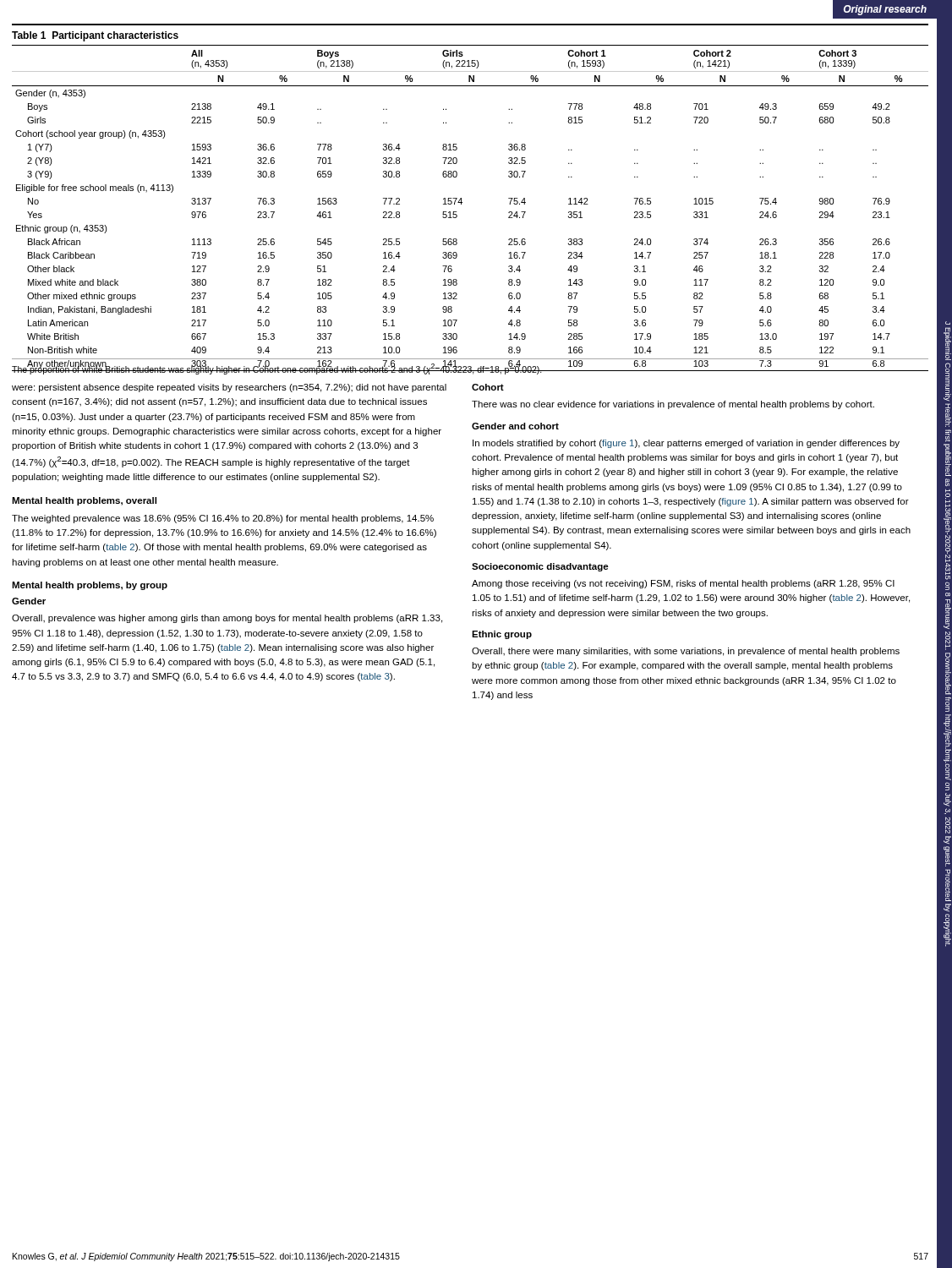Find the section header that says "Mental health problems, by group"
Screen dimensions: 1268x952
tap(90, 585)
